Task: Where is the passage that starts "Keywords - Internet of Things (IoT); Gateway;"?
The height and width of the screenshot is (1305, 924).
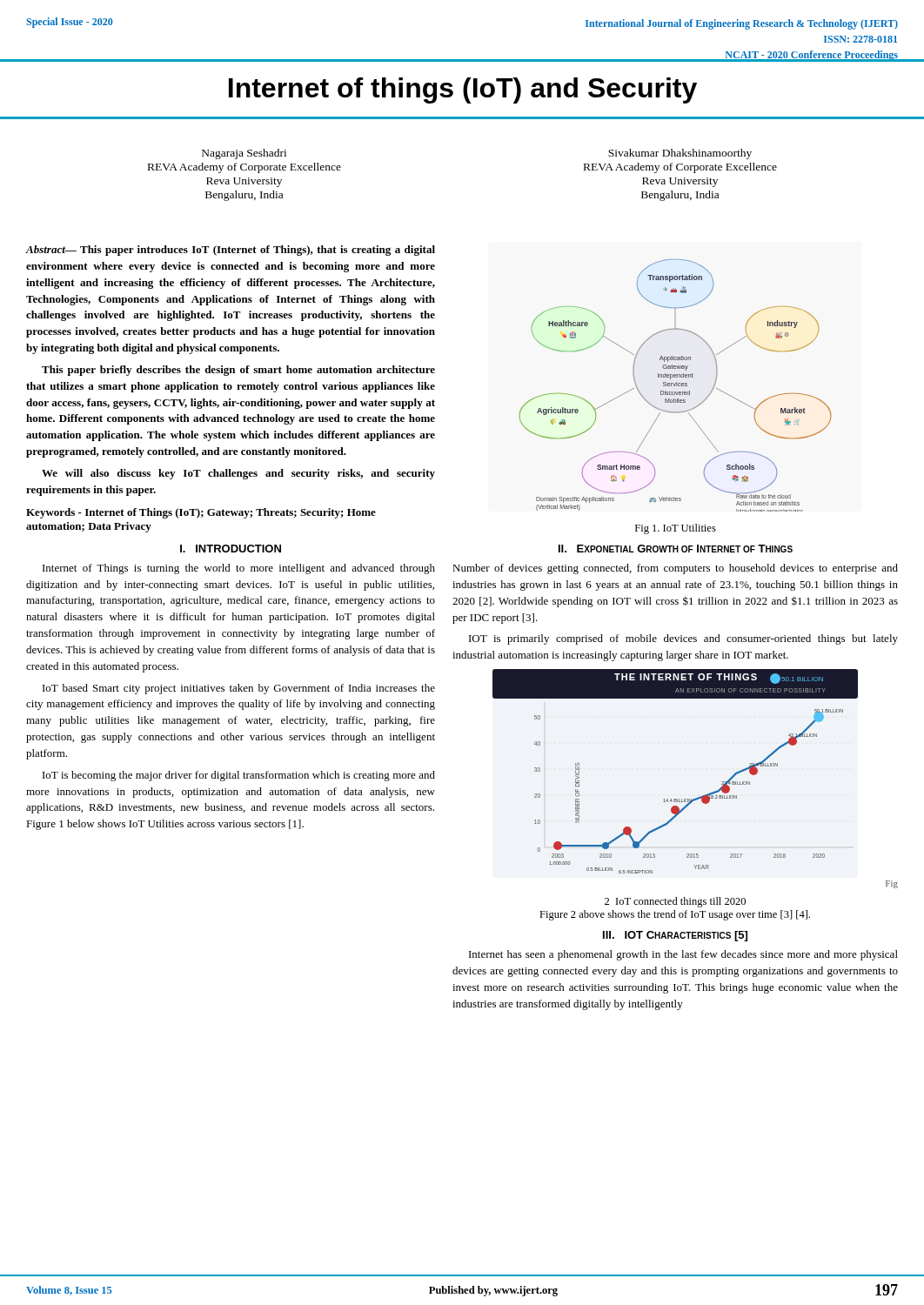Action: pyautogui.click(x=201, y=519)
